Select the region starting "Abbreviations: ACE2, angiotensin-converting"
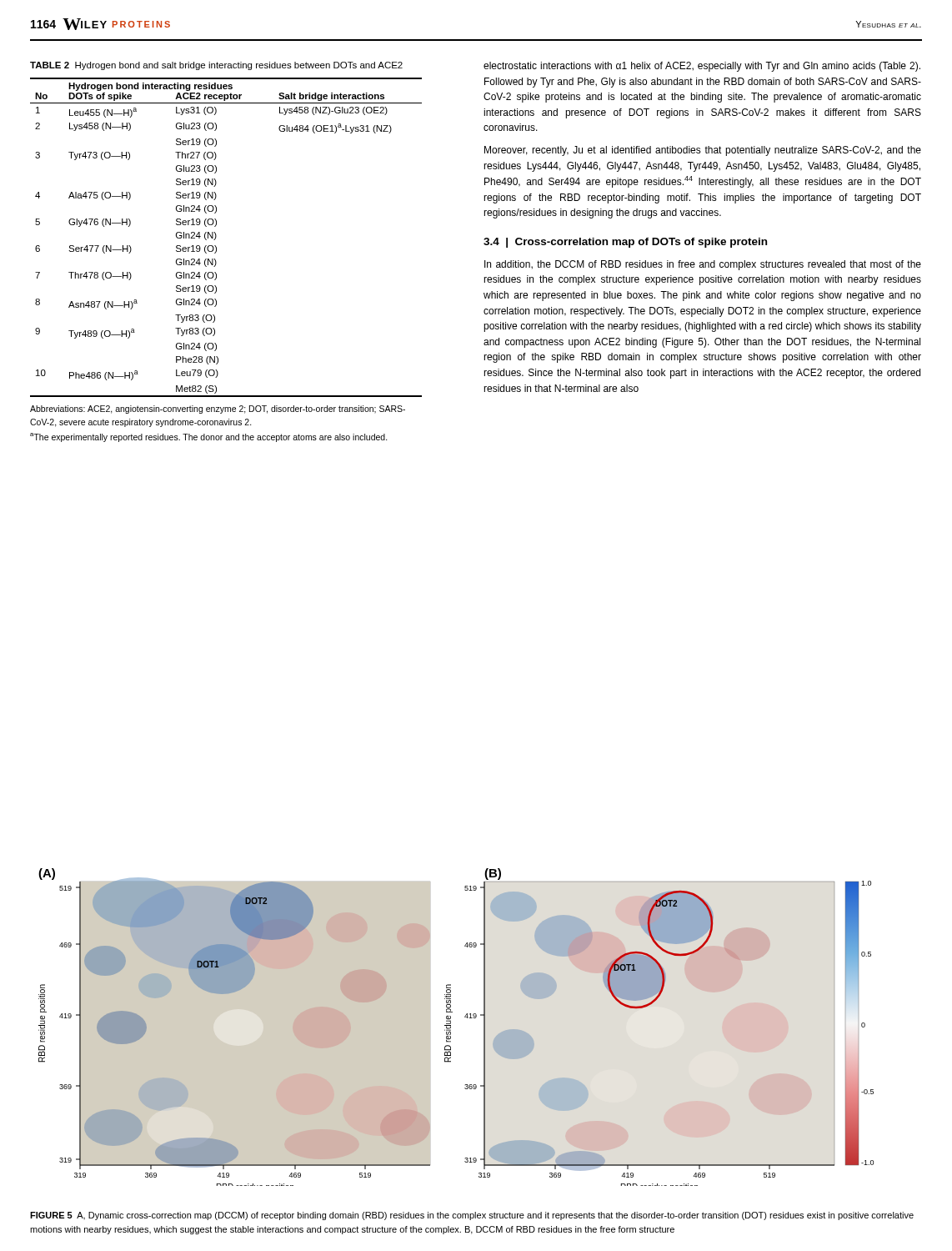The image size is (952, 1251). pos(218,423)
